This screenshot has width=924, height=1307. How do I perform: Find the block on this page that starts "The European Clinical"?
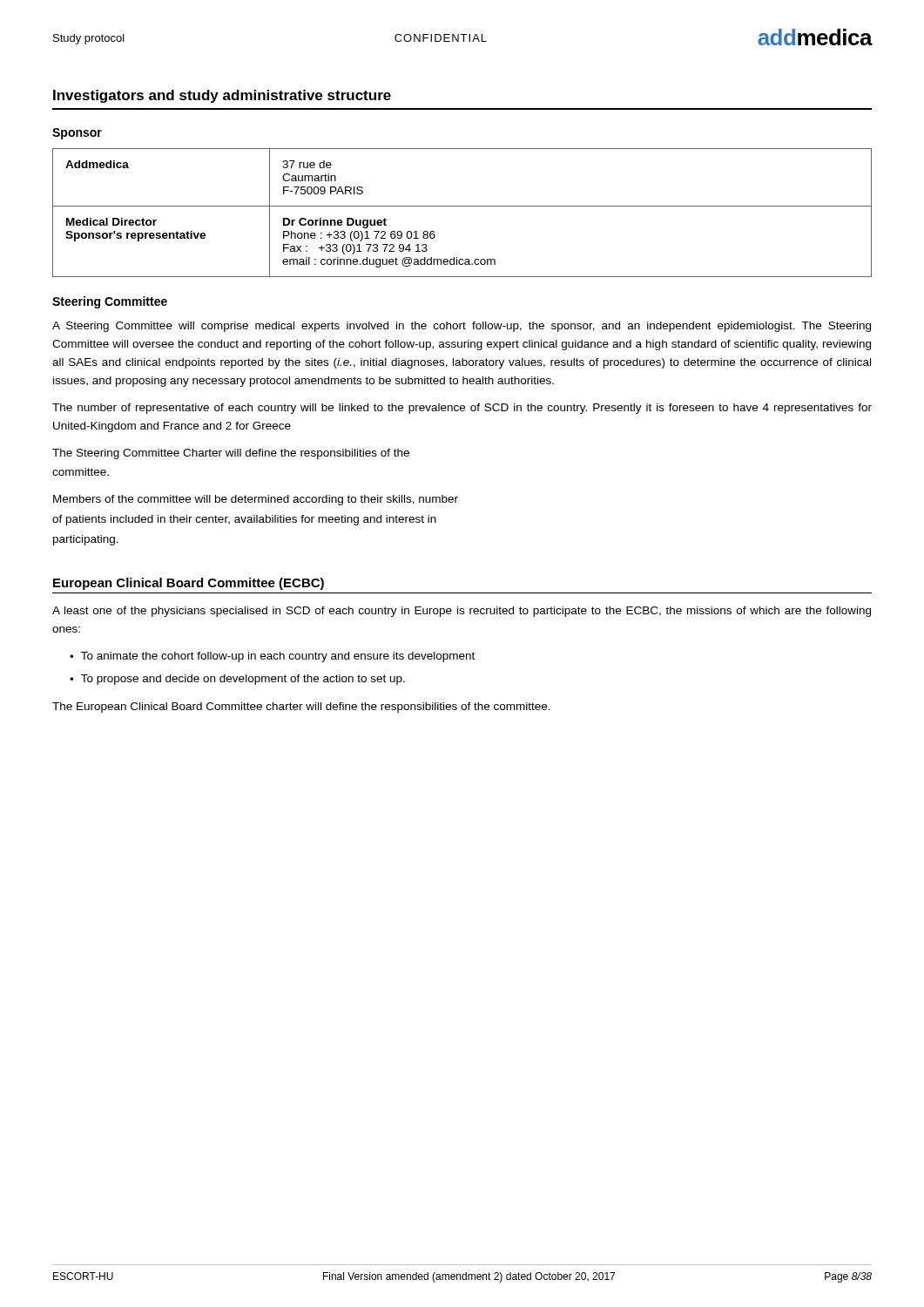(302, 706)
